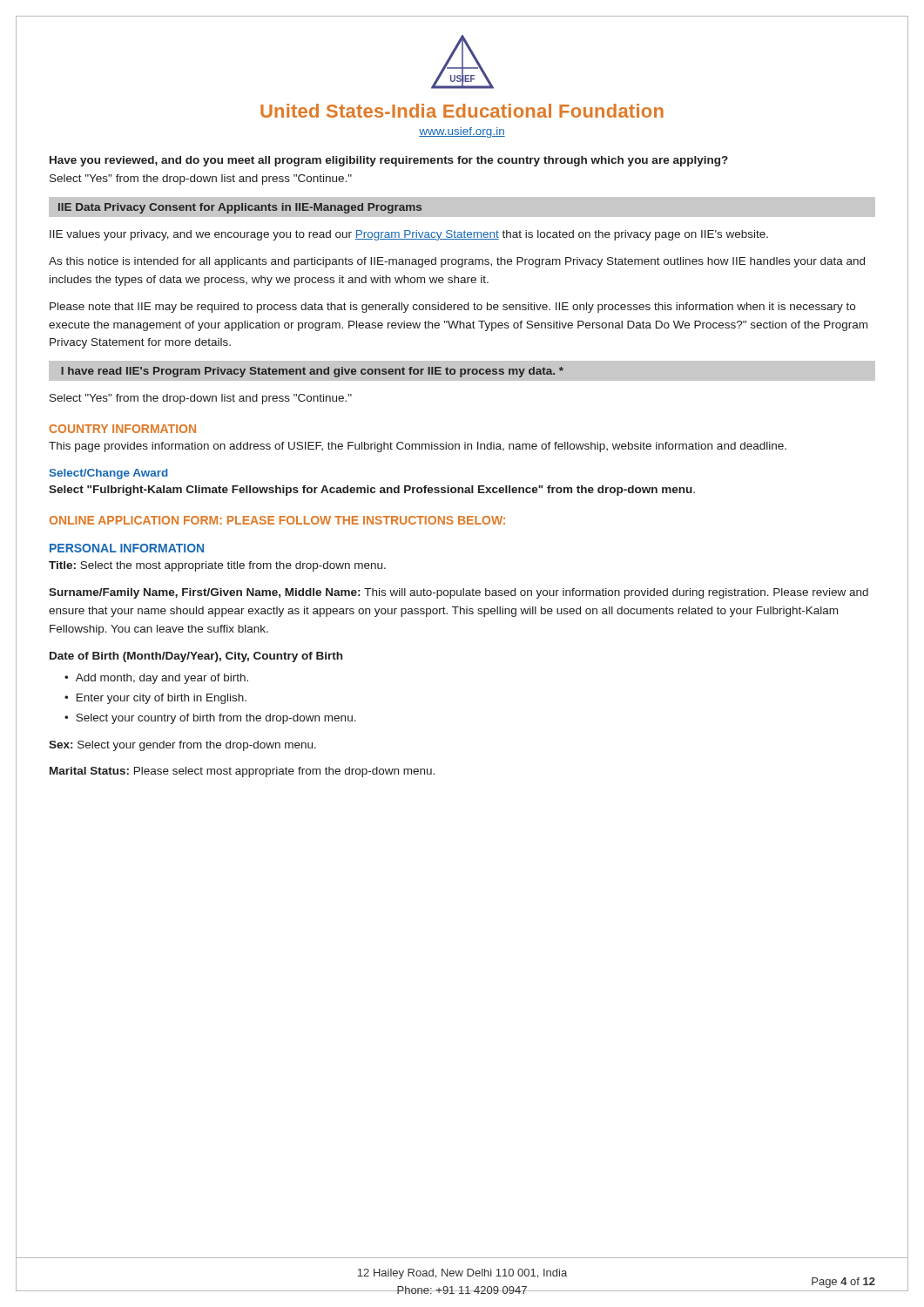Click on the region starting "Enter your city"
Viewport: 924px width, 1307px height.
[x=161, y=697]
